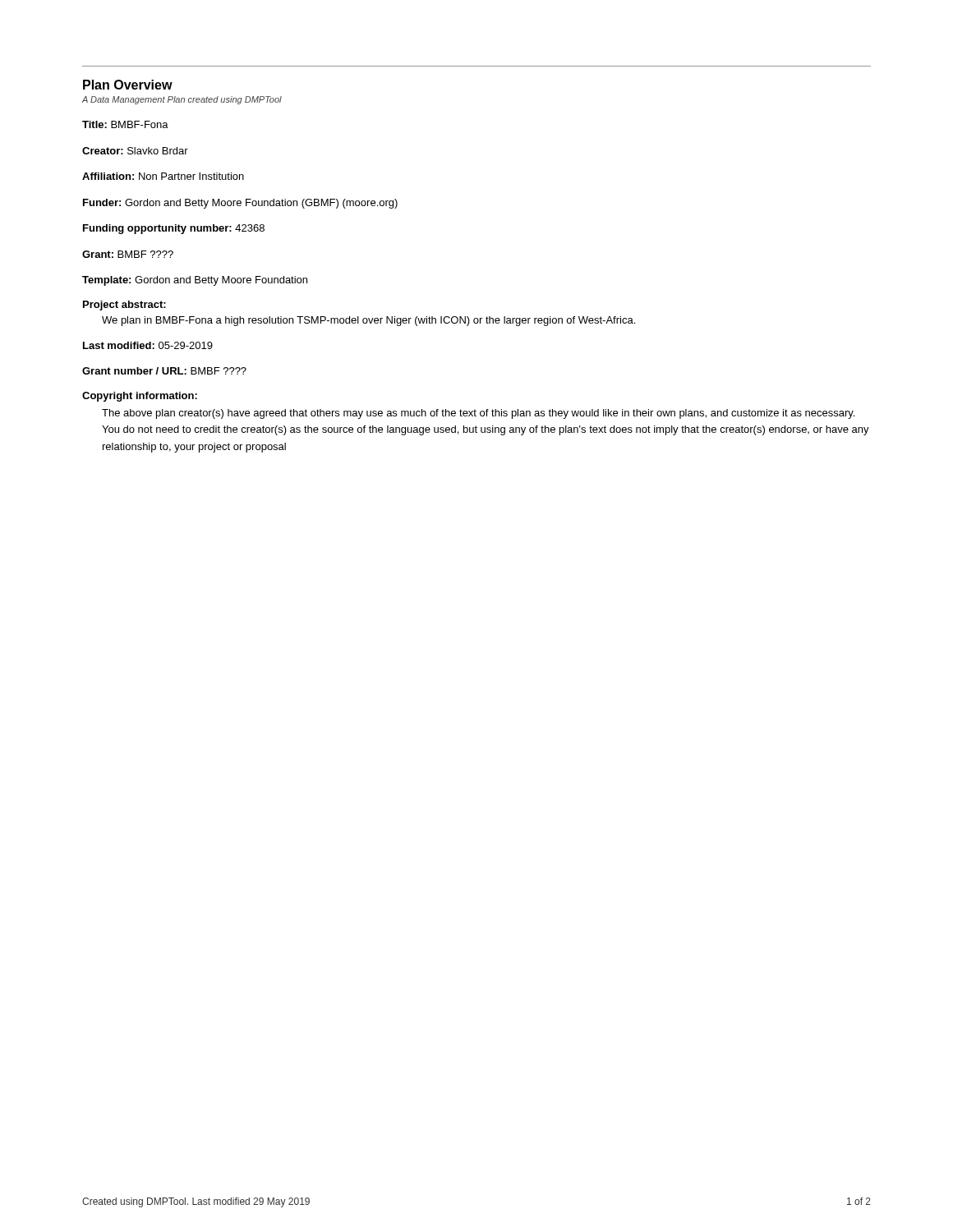Locate the passage starting "A Data Management Plan created"
953x1232 pixels.
click(182, 99)
